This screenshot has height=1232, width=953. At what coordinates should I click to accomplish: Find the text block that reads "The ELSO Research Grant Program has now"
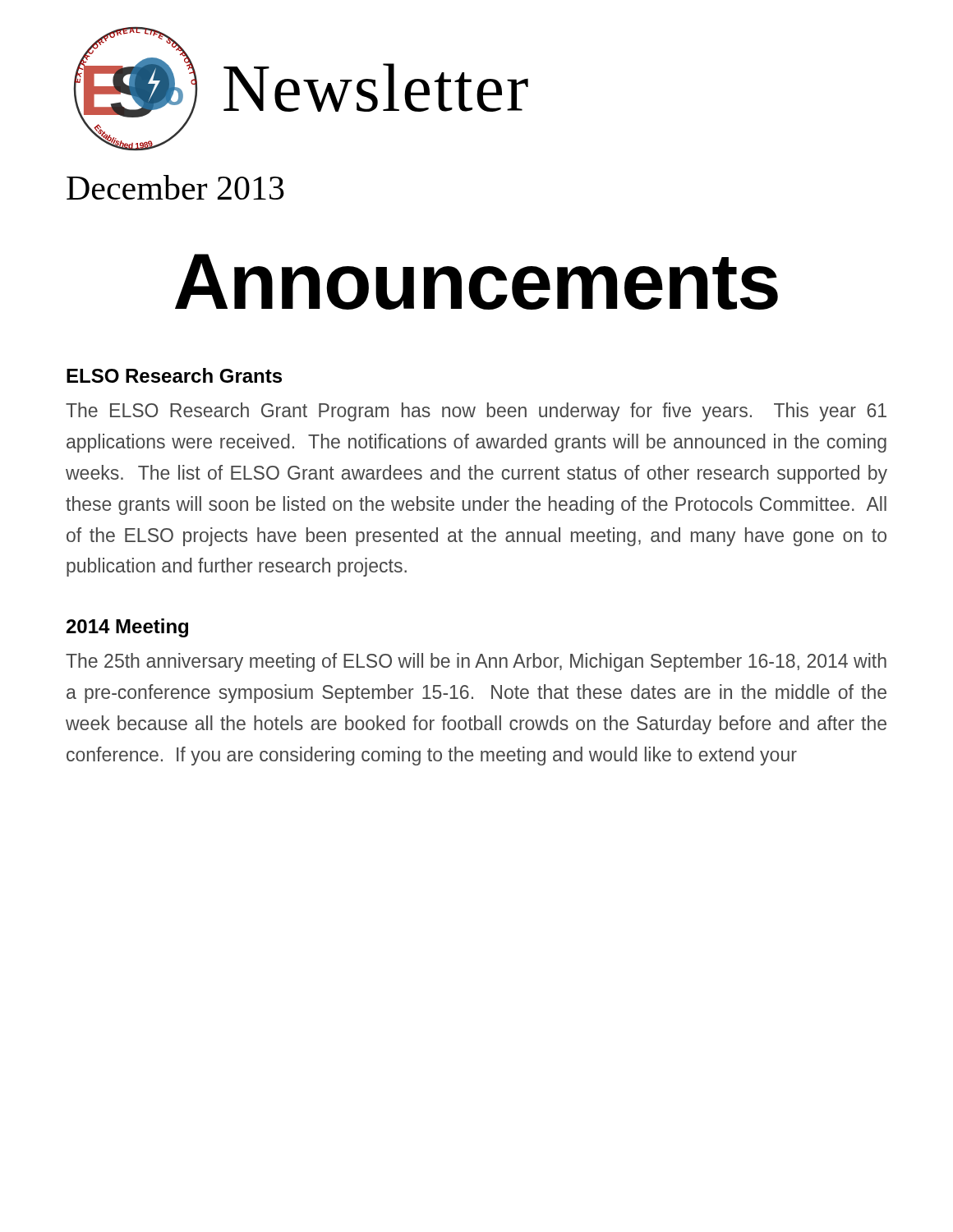[x=476, y=488]
